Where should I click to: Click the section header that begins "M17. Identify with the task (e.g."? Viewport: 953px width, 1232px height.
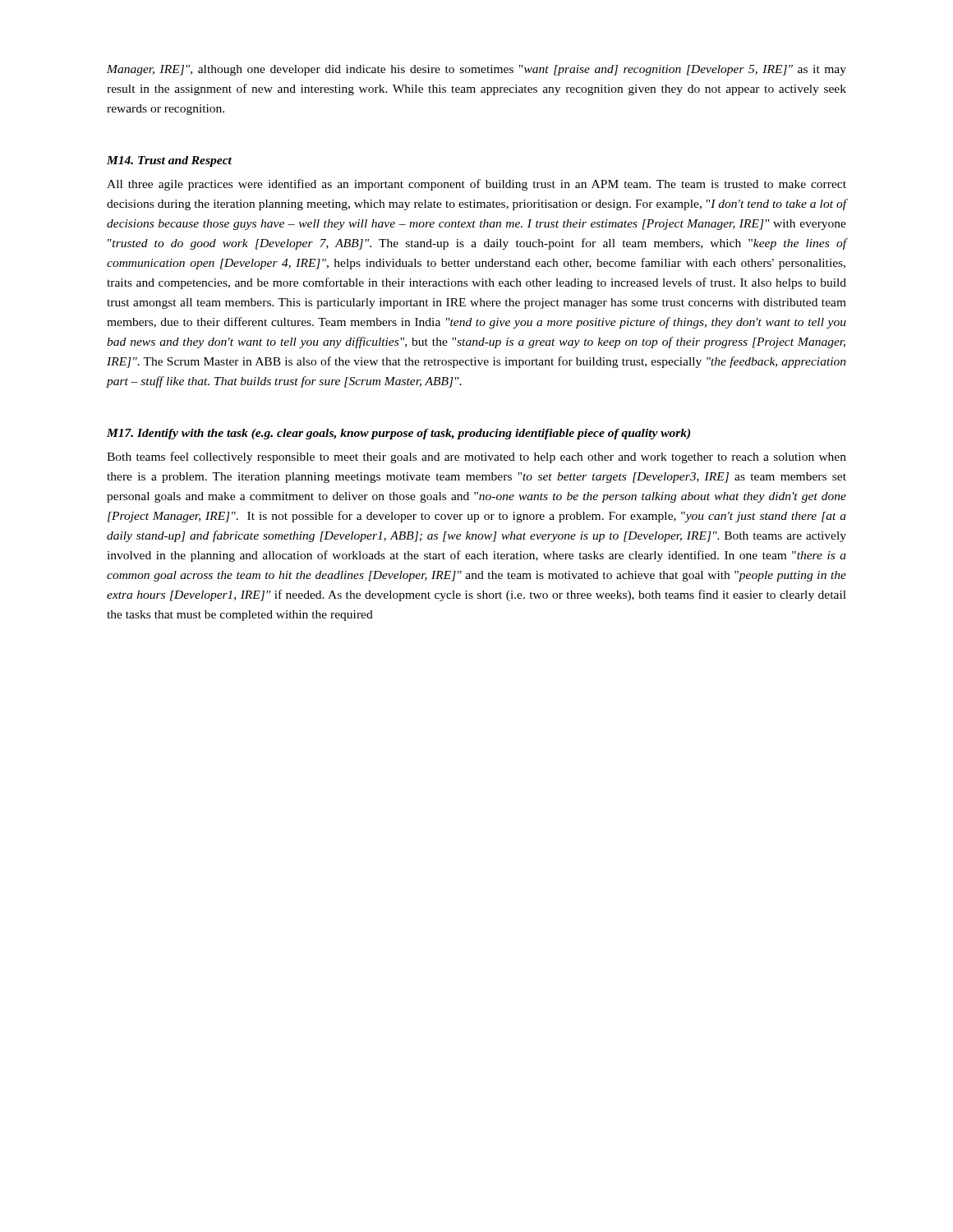[399, 432]
